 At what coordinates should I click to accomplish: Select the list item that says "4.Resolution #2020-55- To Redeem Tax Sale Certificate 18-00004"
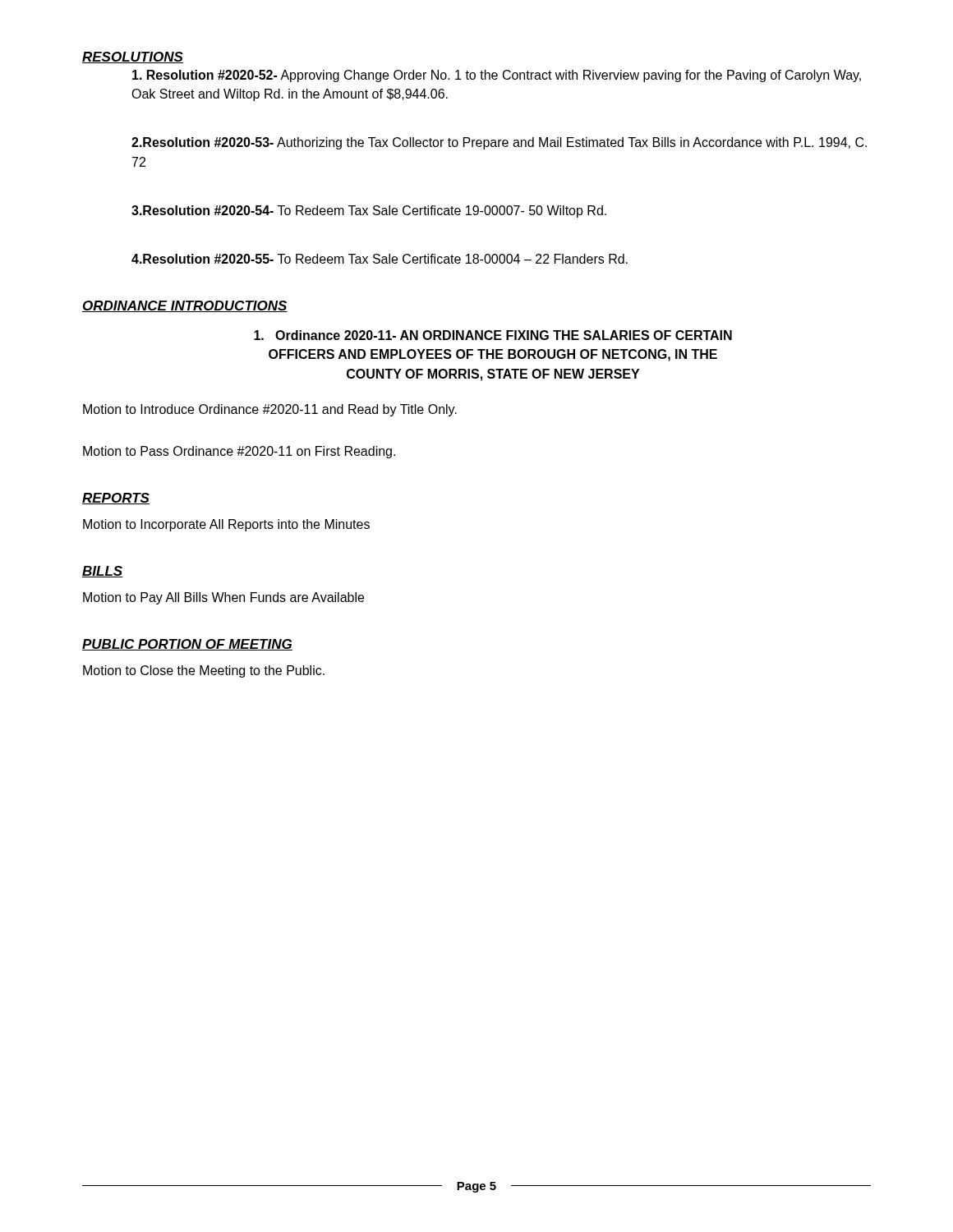pos(380,259)
